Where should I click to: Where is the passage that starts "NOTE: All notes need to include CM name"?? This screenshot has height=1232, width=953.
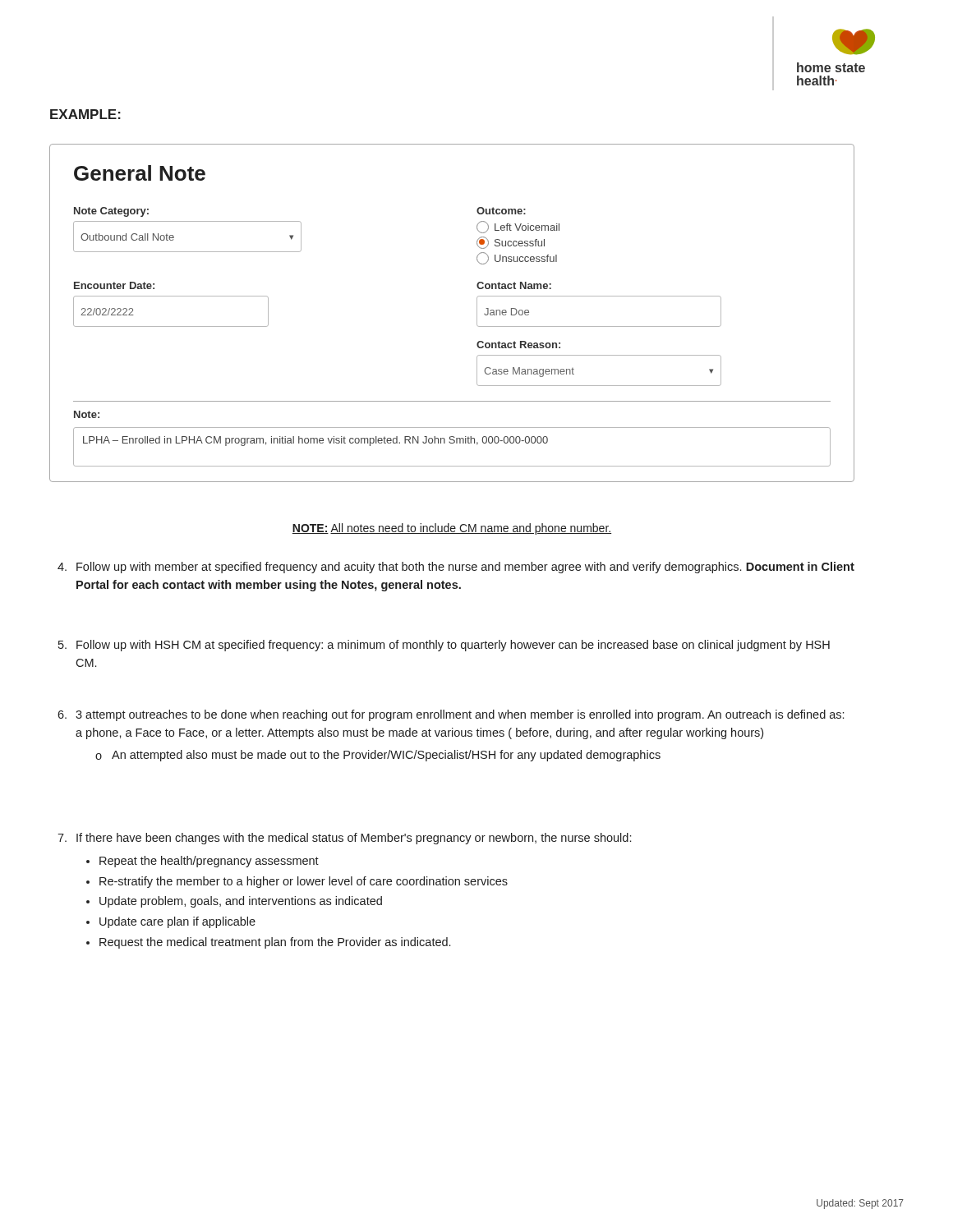pos(452,528)
